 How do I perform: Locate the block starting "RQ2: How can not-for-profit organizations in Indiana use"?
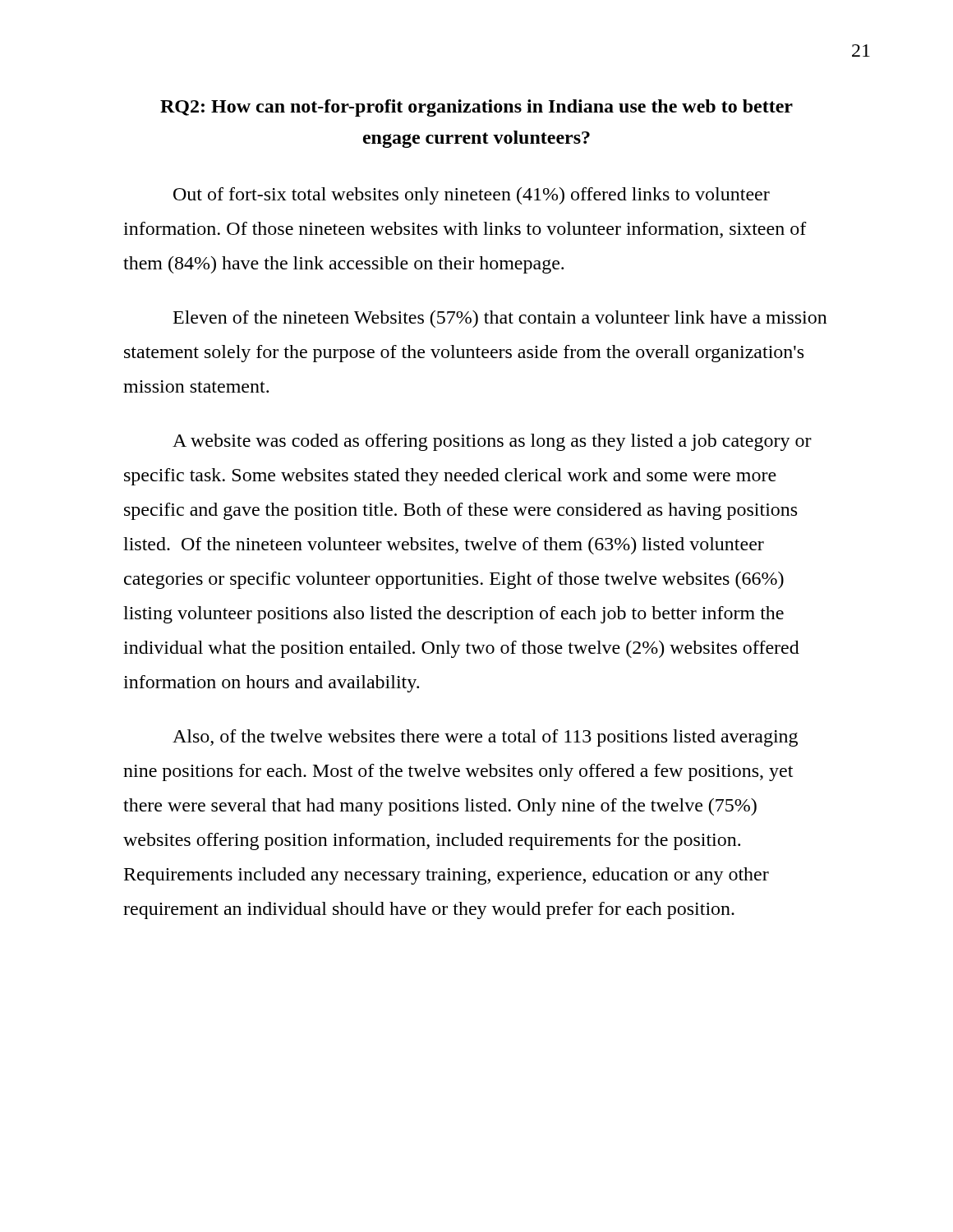[476, 122]
